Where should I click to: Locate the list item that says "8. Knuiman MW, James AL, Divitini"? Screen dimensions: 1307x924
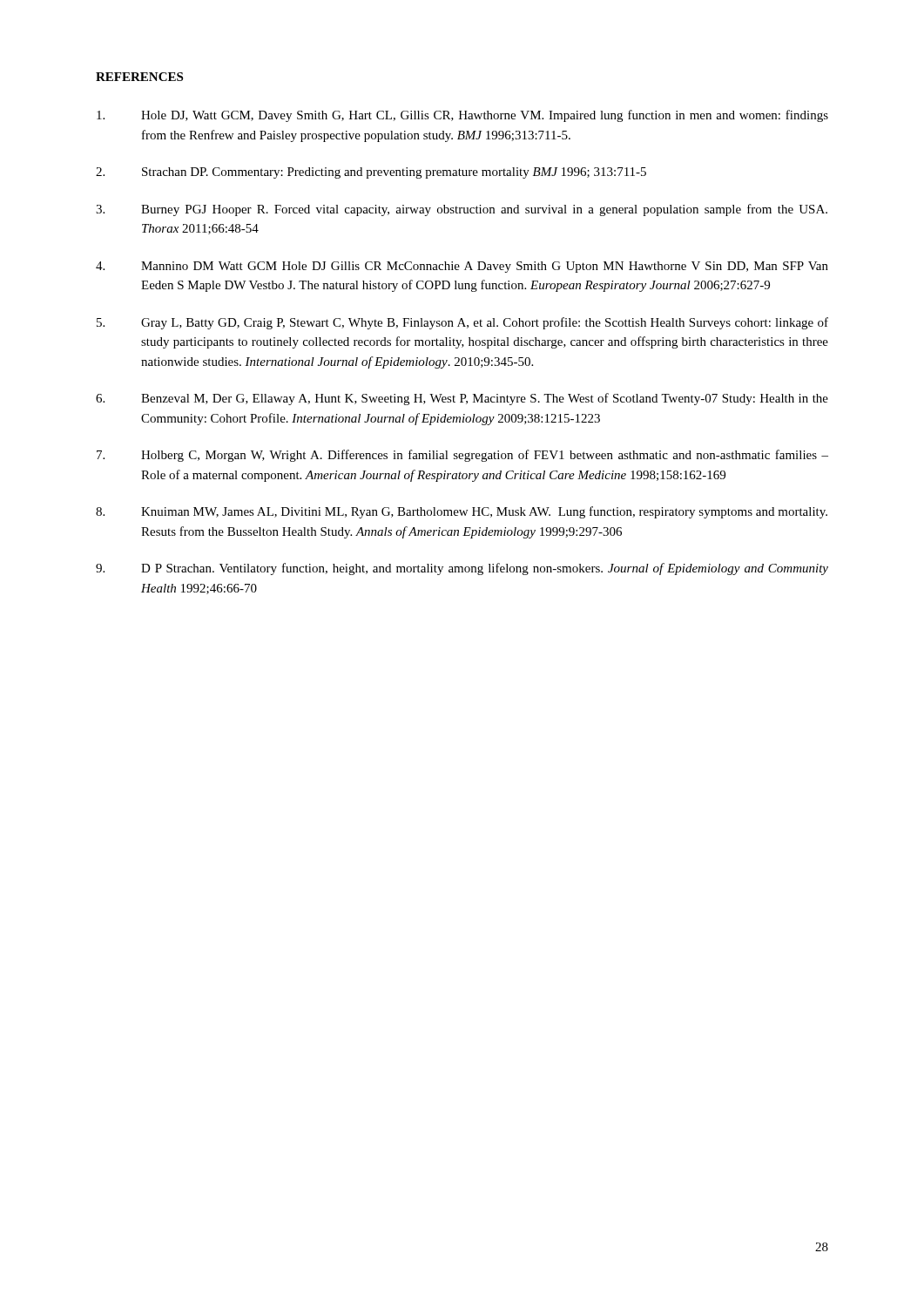462,521
